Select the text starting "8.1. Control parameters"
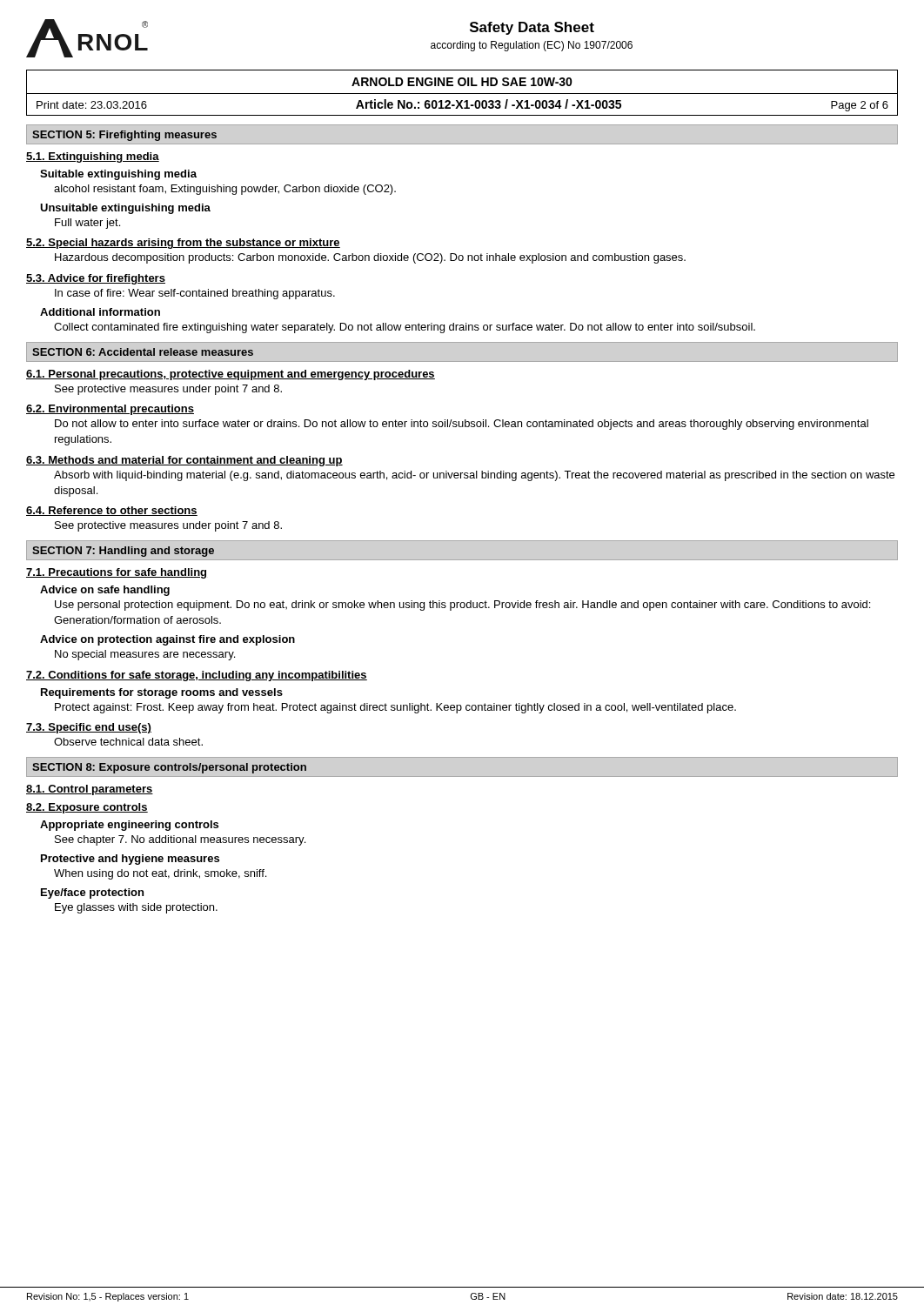Viewport: 924px width, 1305px height. pos(89,789)
